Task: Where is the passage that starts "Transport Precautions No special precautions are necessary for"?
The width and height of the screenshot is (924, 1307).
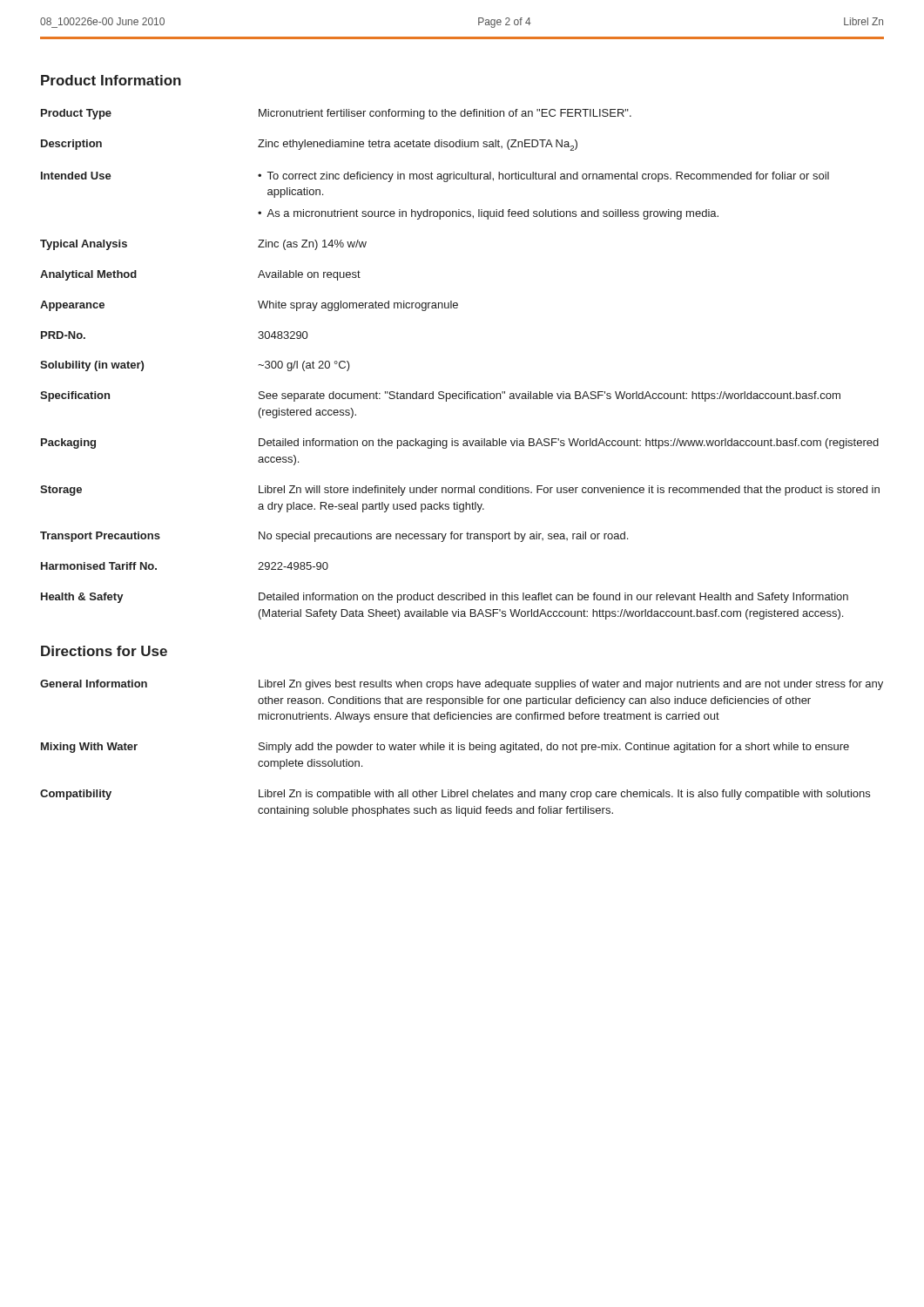Action: [x=462, y=537]
